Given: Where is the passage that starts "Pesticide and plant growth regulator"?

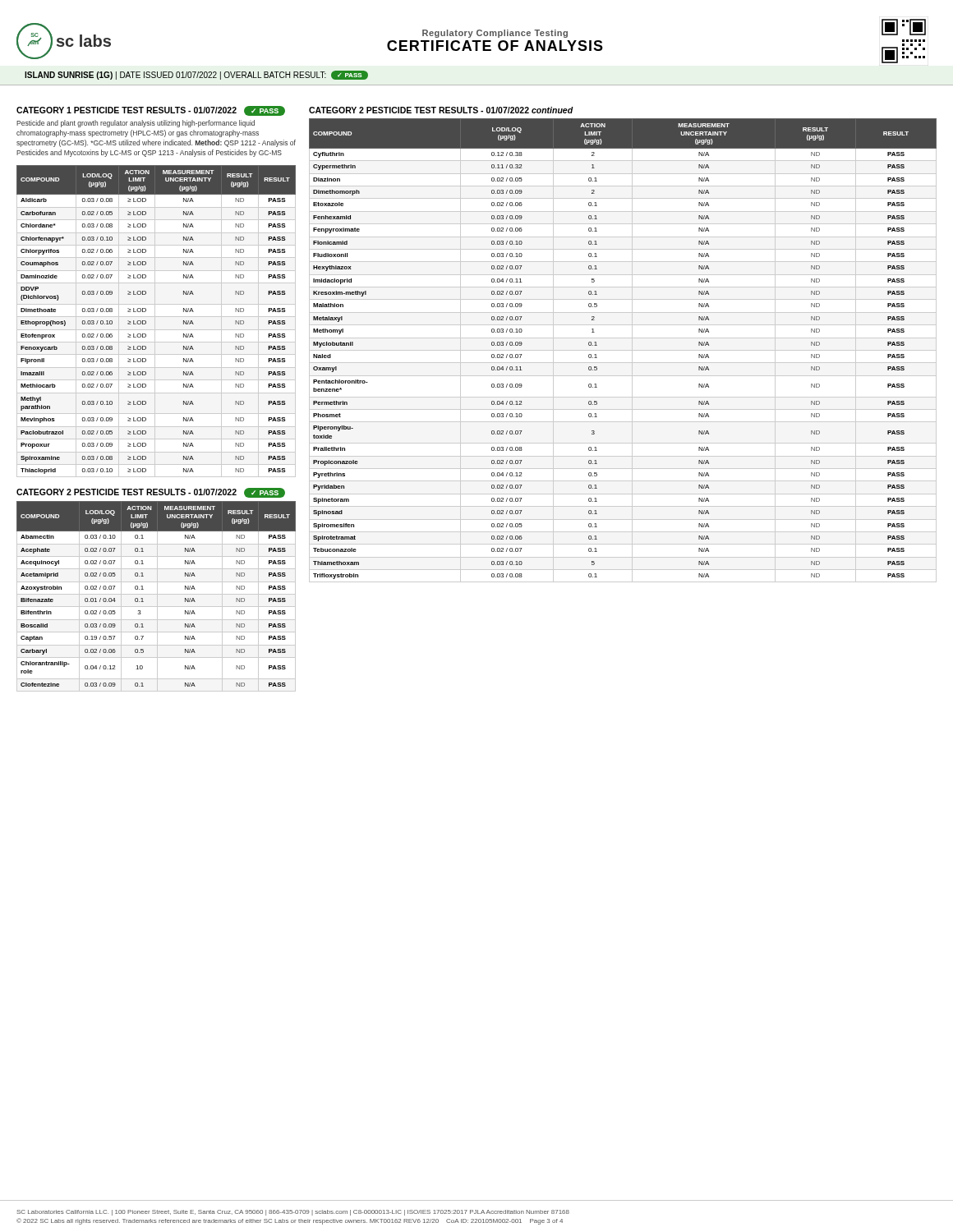Looking at the screenshot, I should point(156,138).
